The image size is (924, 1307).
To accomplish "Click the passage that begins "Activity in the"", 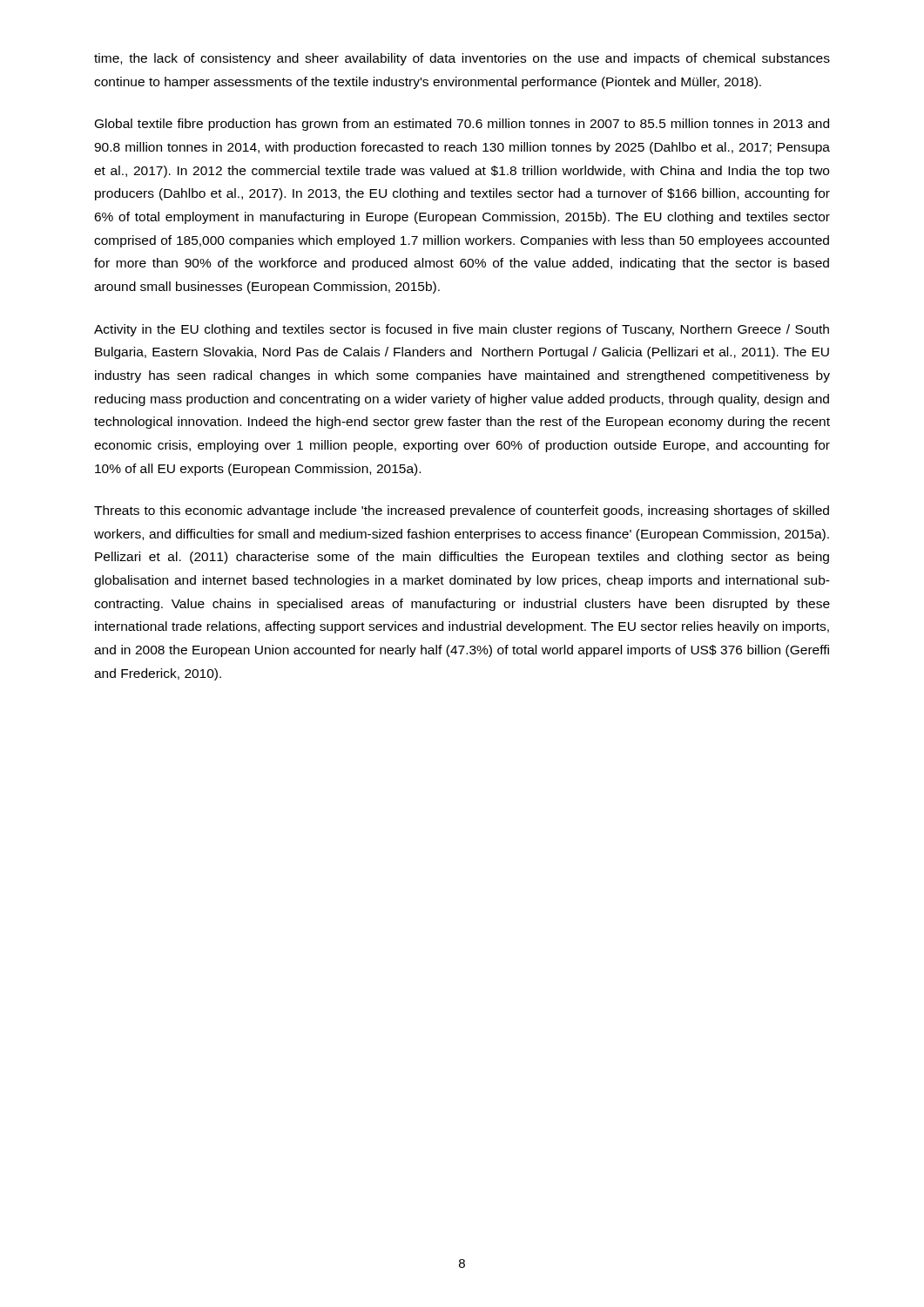I will tap(462, 398).
